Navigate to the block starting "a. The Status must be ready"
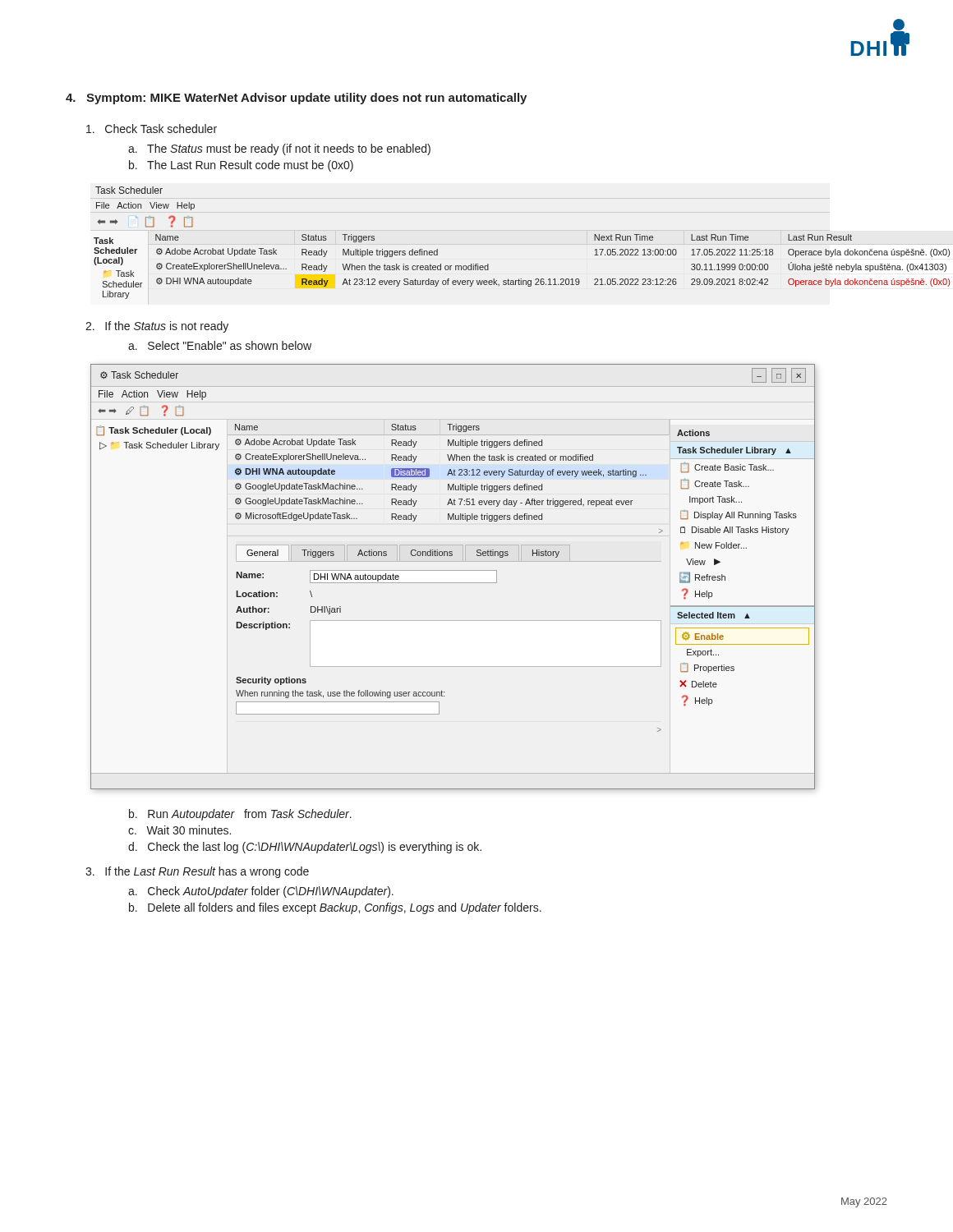The height and width of the screenshot is (1232, 953). click(x=280, y=149)
